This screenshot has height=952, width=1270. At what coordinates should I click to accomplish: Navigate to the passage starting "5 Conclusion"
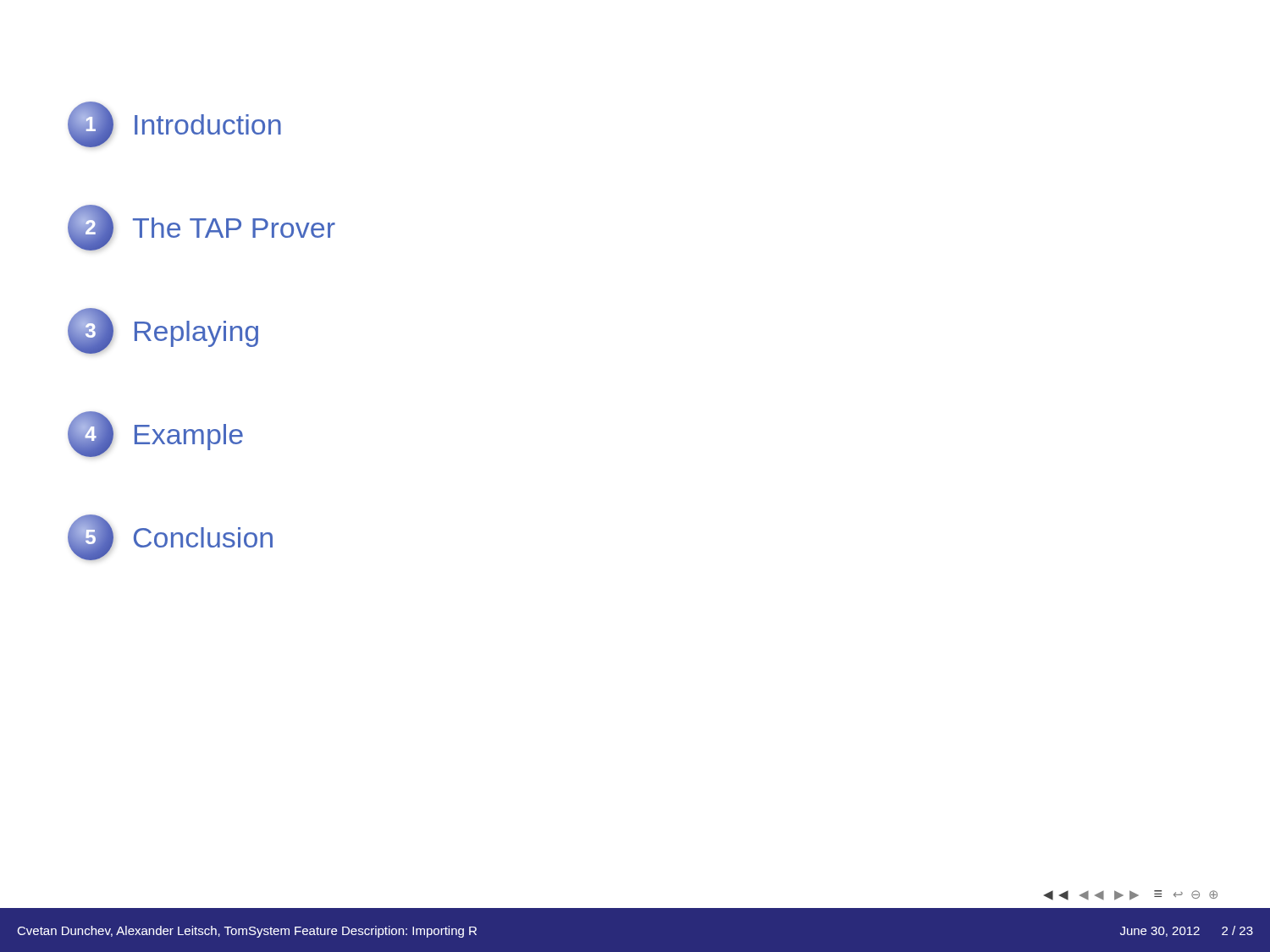click(x=171, y=537)
